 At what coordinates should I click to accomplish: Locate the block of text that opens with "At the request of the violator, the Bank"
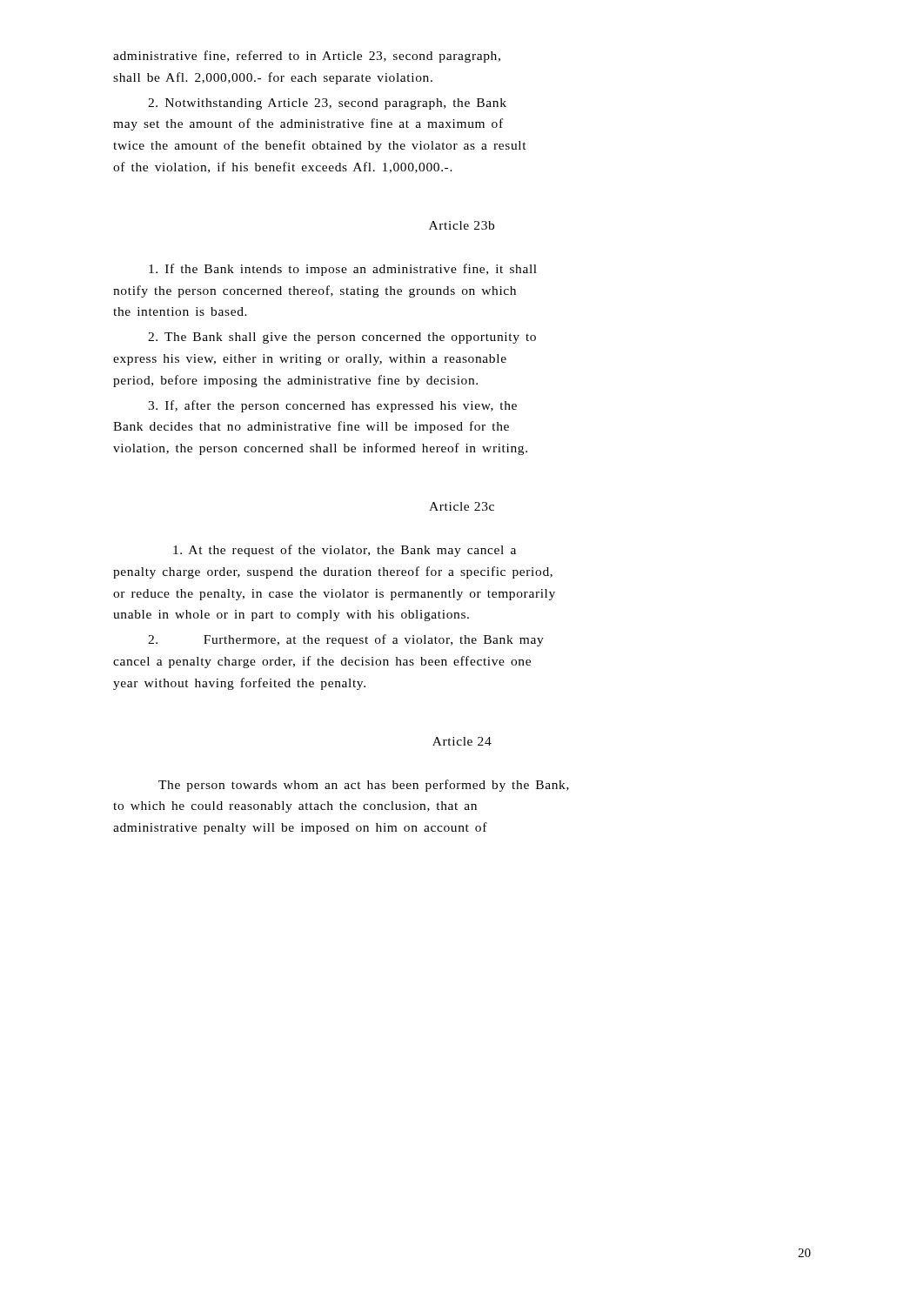click(x=462, y=582)
